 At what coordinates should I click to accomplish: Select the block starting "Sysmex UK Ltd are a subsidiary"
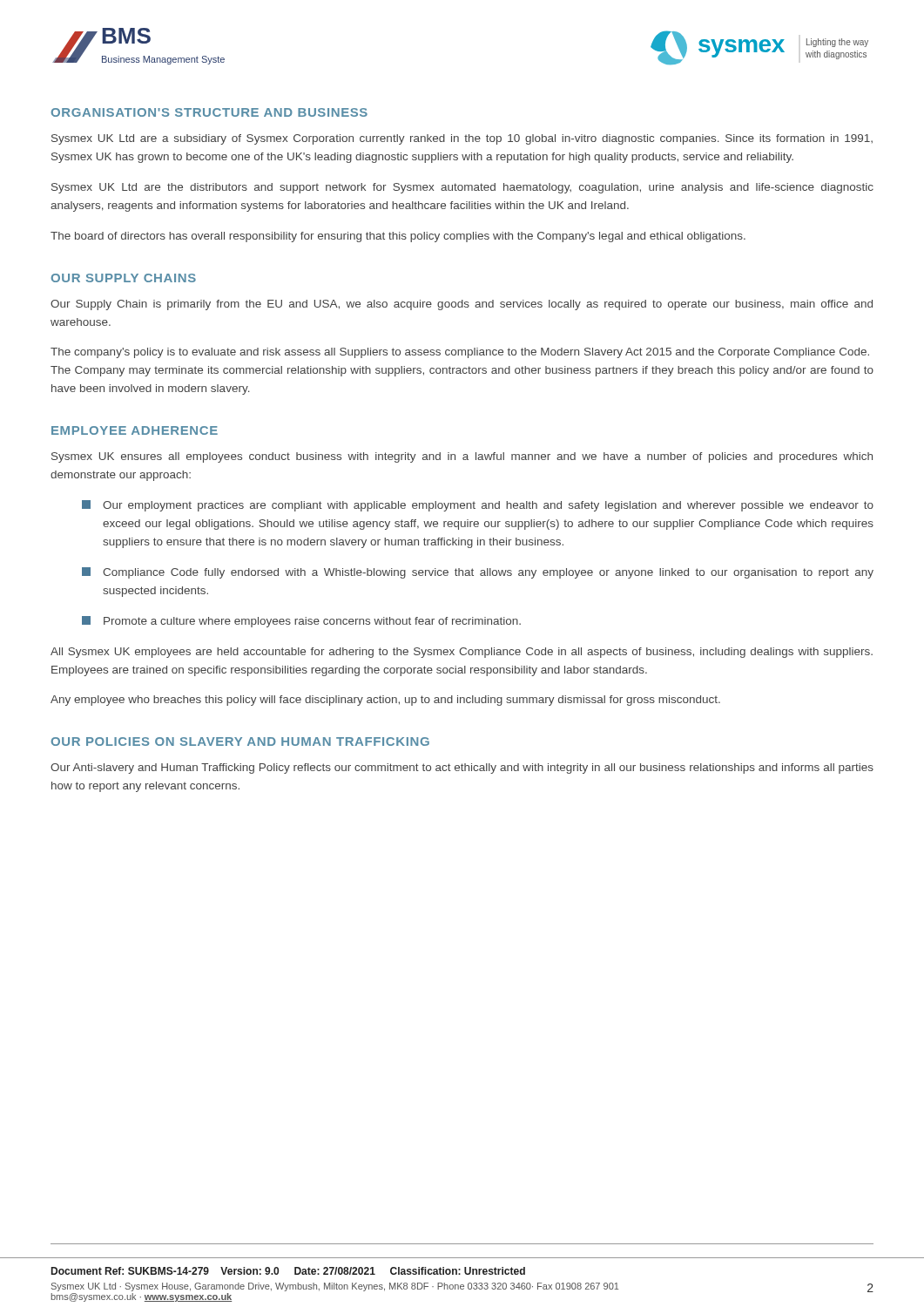[x=462, y=147]
